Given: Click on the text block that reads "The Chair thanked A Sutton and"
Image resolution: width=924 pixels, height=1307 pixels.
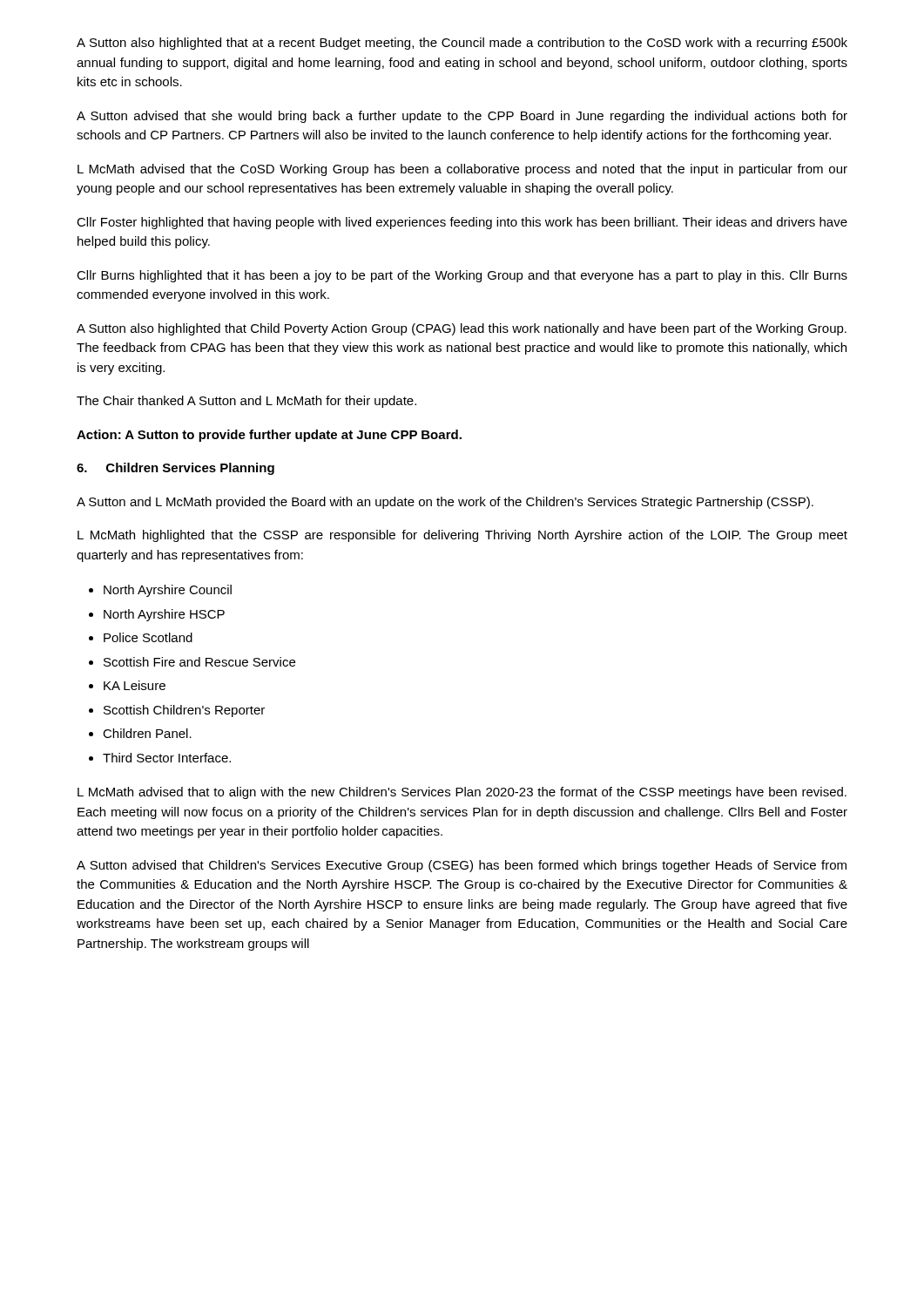Looking at the screenshot, I should 247,400.
